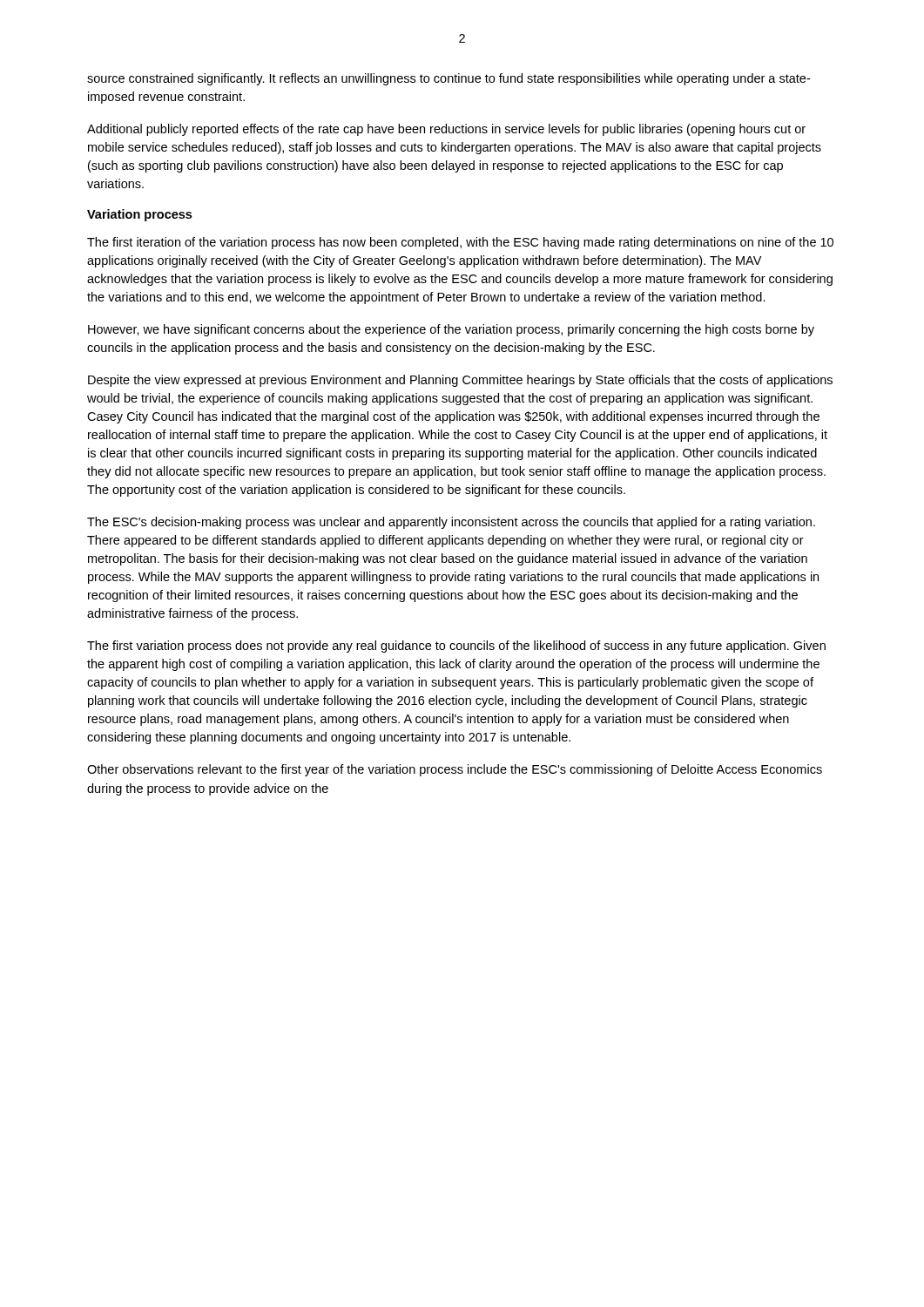Where is the passage that starts "However, we have"?
This screenshot has width=924, height=1307.
tap(451, 339)
